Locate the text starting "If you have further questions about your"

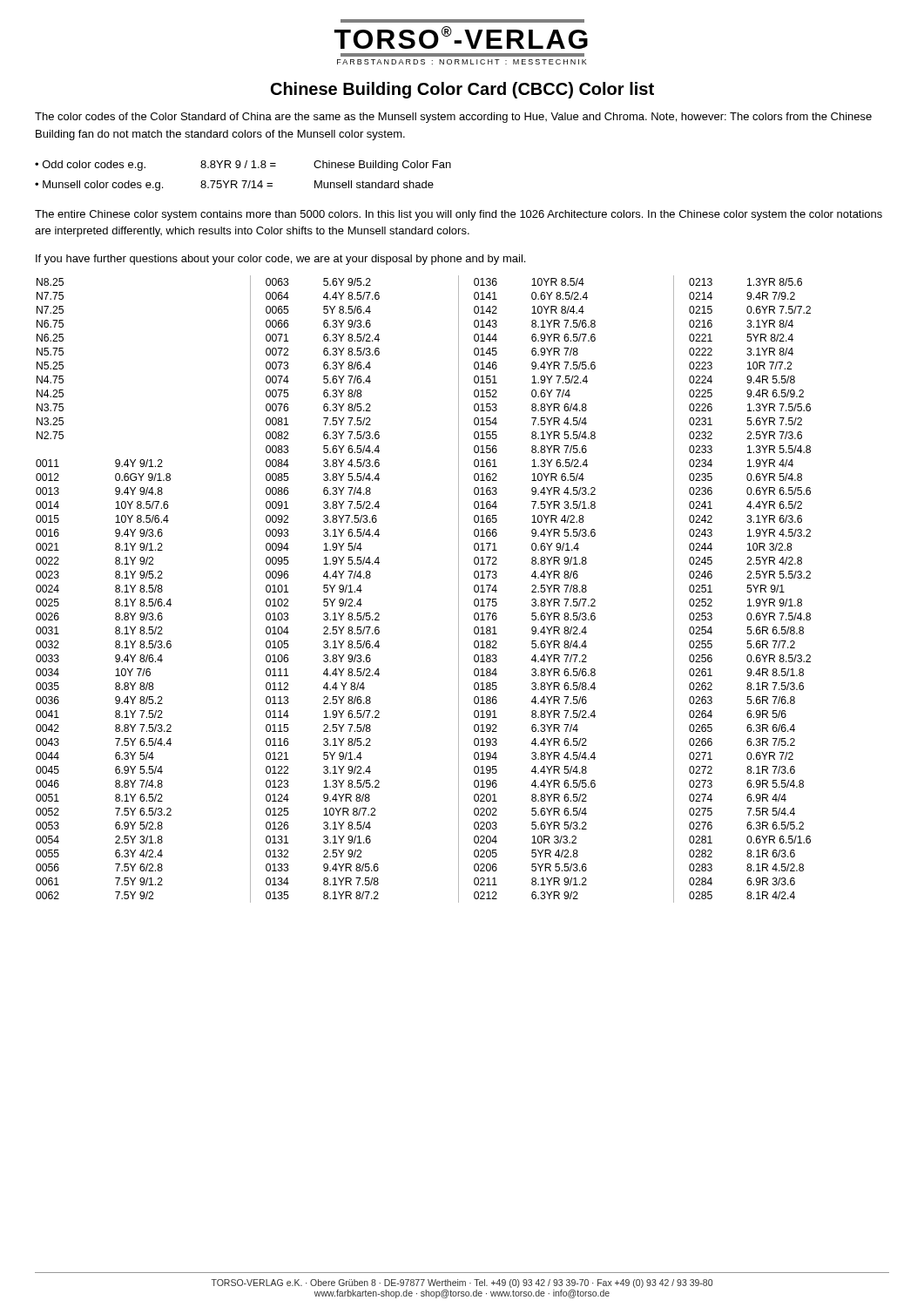pos(281,258)
